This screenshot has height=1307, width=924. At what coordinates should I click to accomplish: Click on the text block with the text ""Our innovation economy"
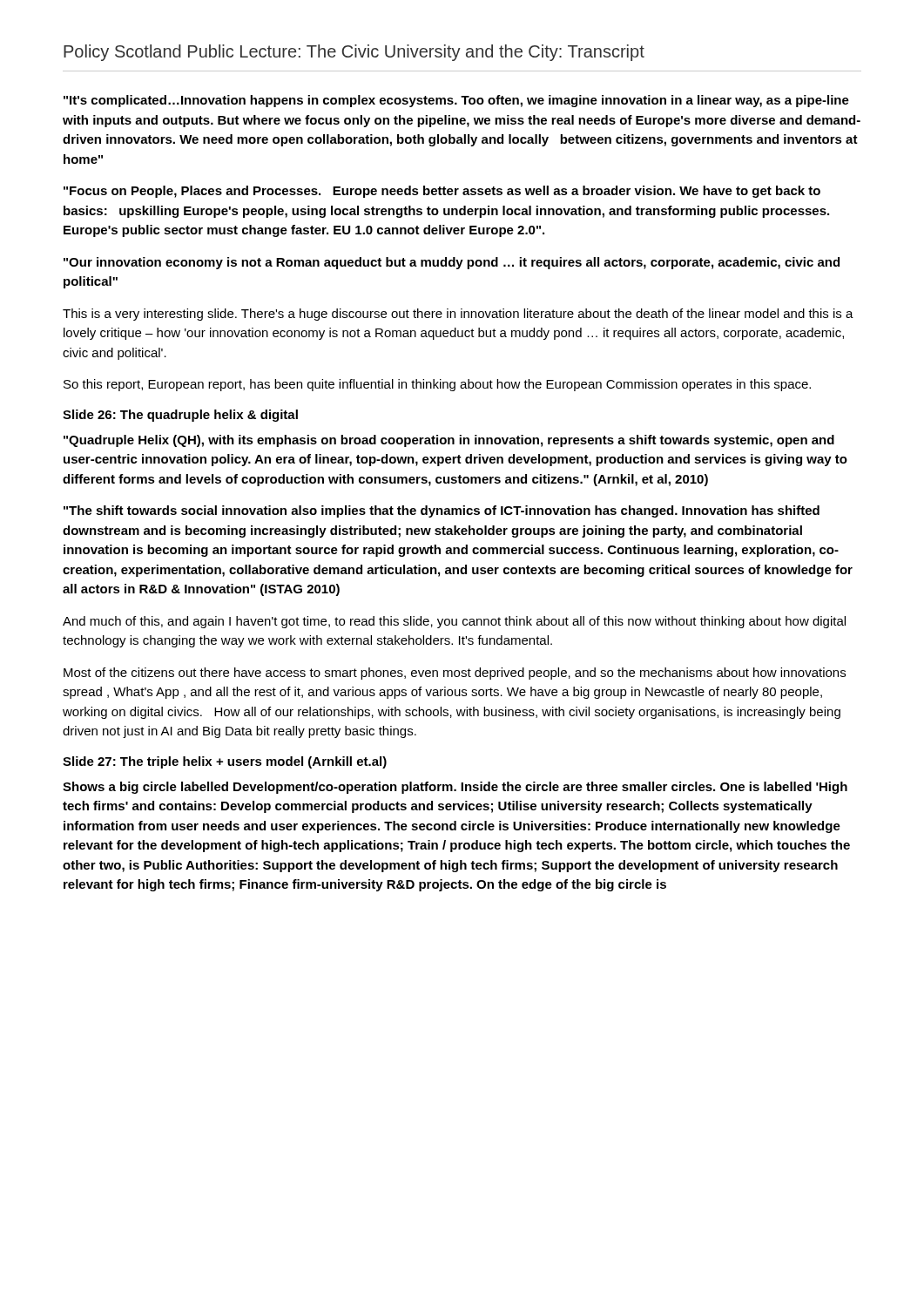(452, 271)
